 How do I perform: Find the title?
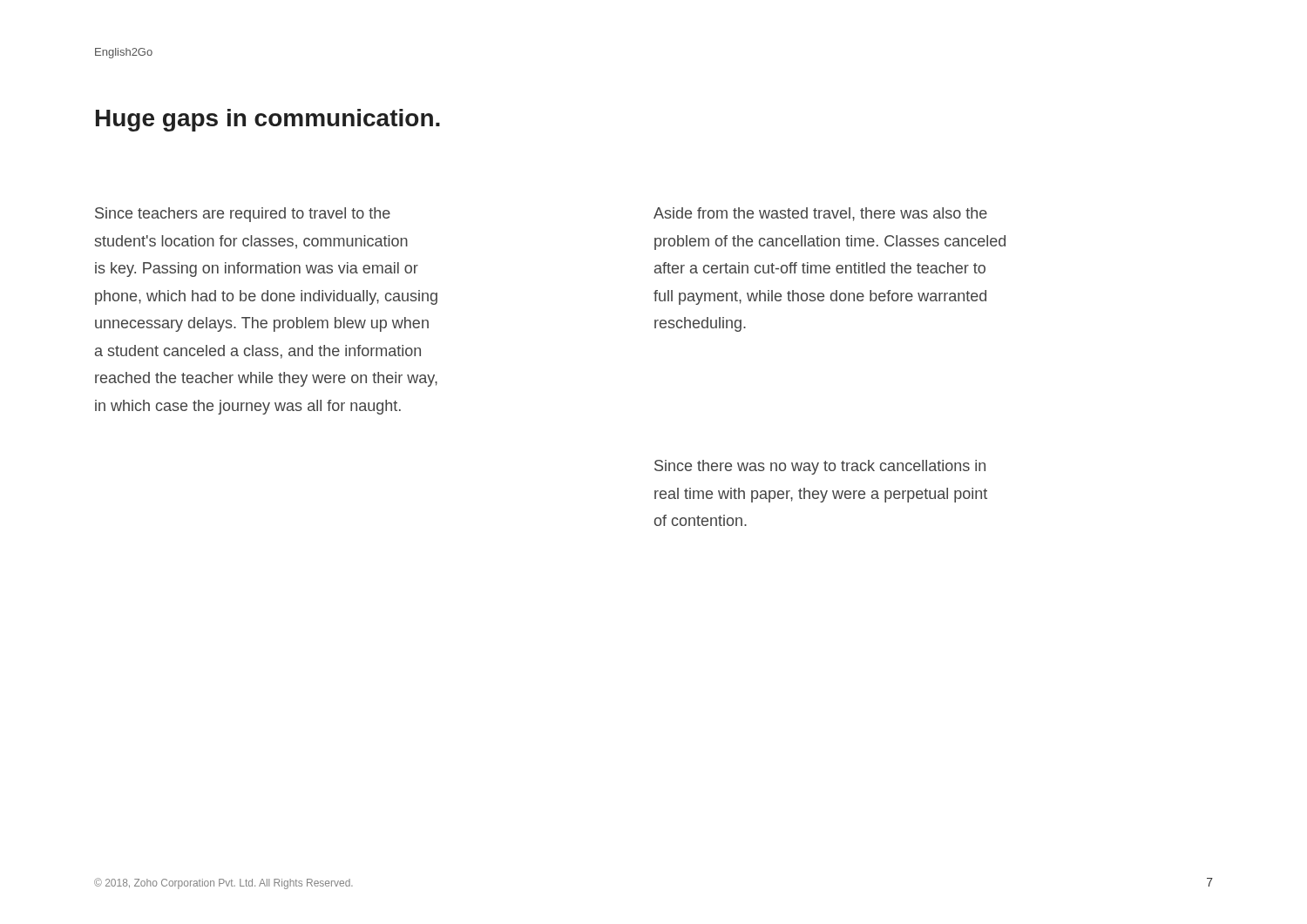click(268, 118)
